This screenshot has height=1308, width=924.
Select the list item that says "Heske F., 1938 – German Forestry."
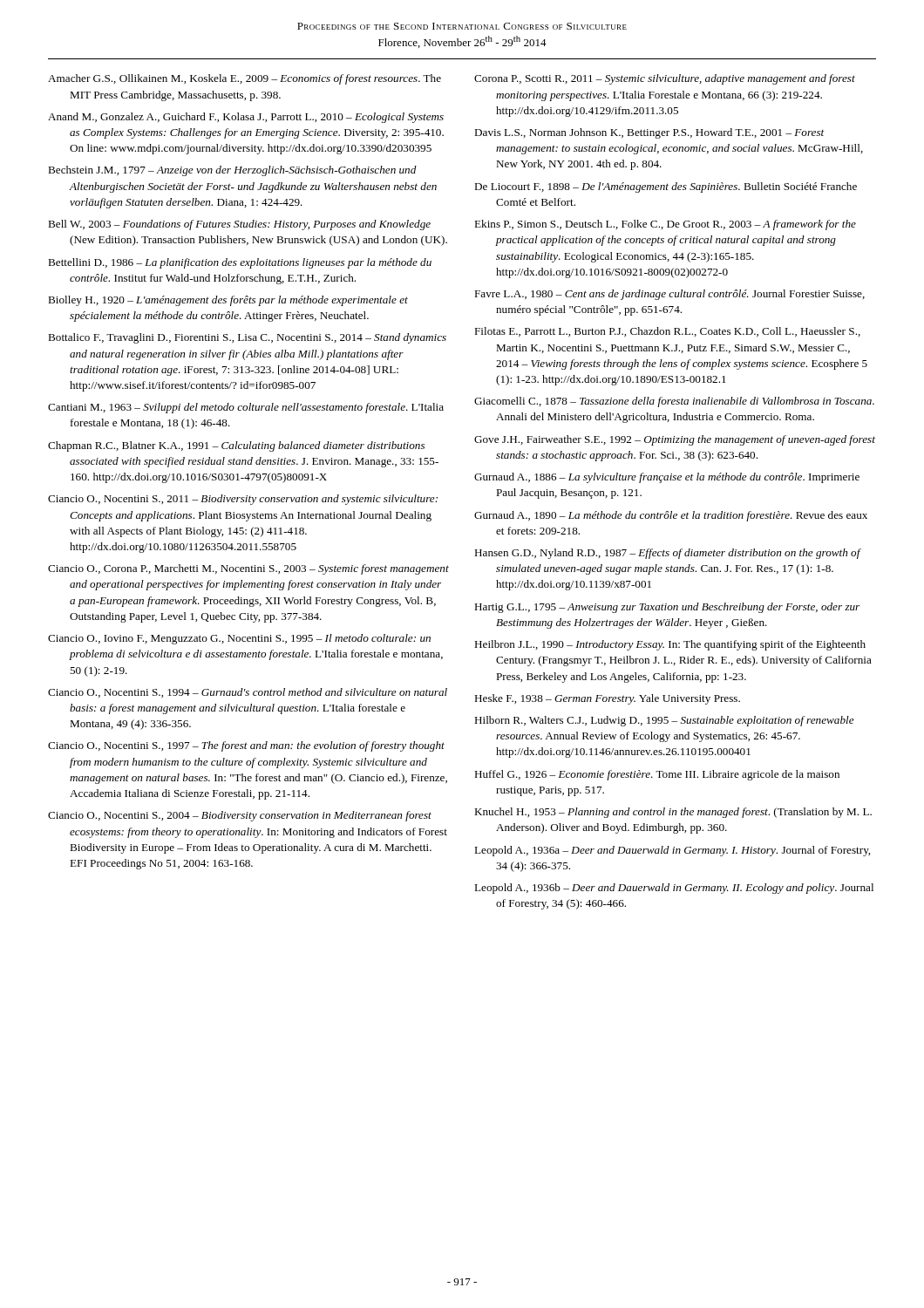tap(607, 698)
